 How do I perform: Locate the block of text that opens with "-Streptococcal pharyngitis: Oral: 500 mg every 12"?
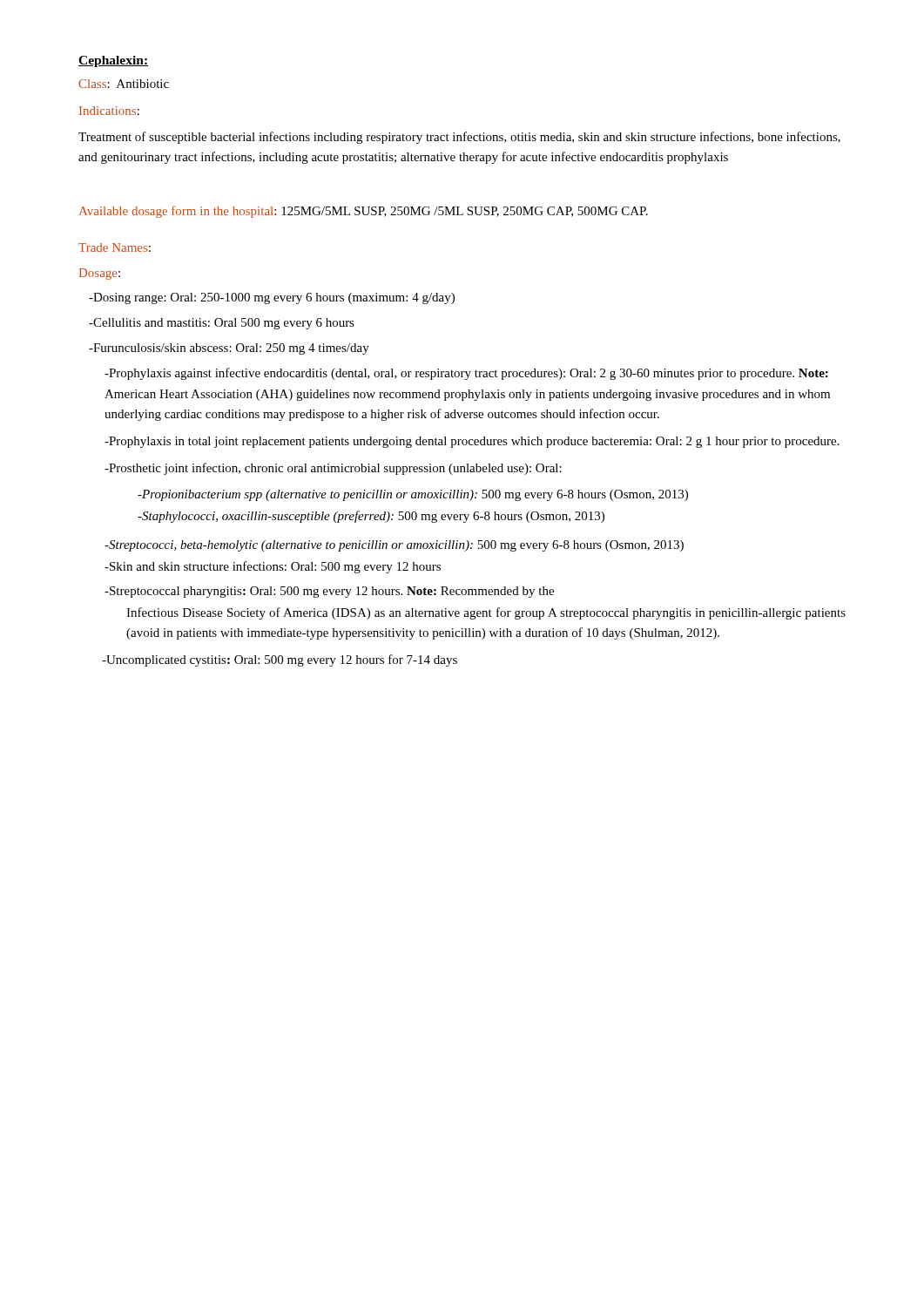(329, 590)
